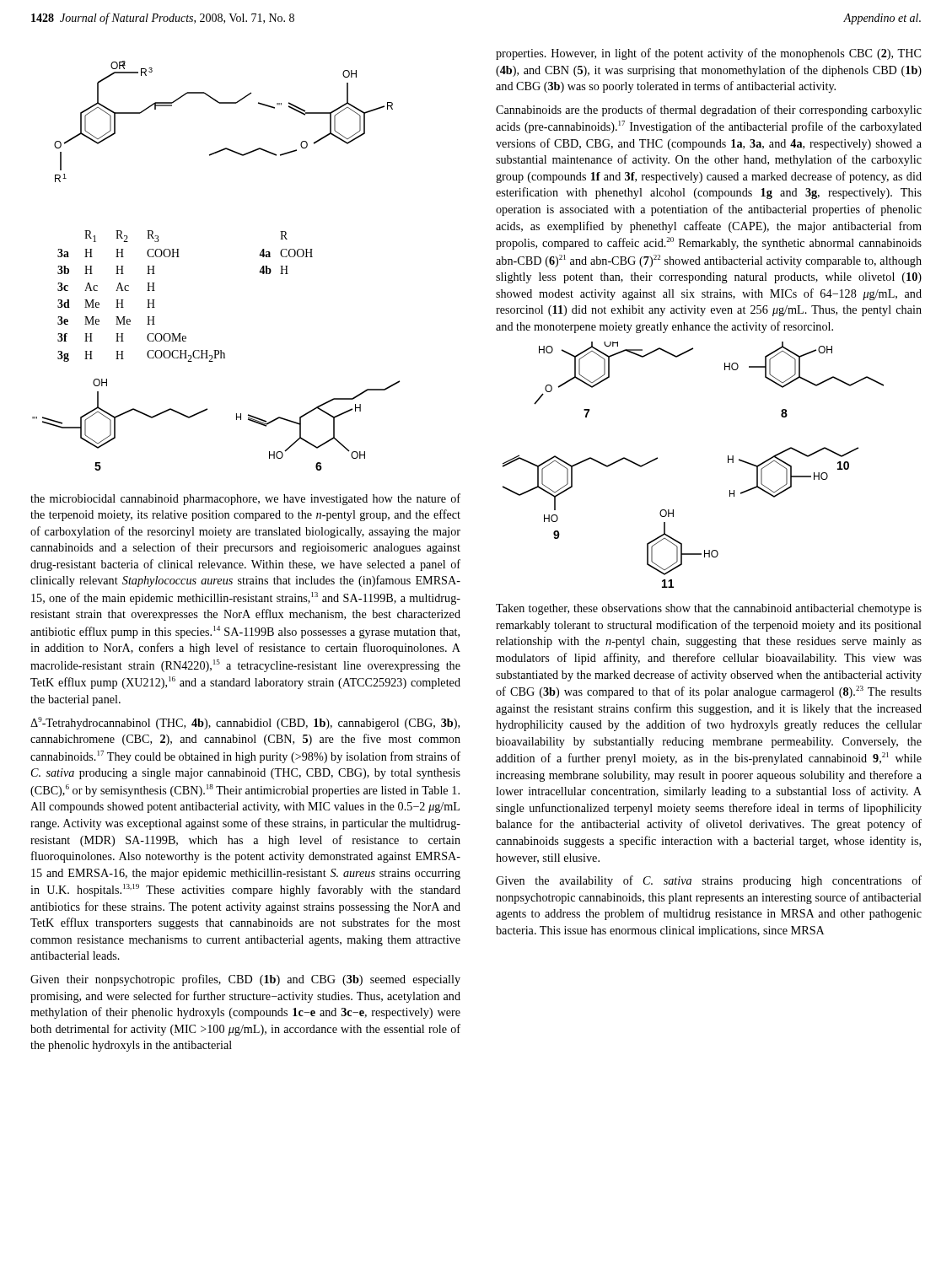The height and width of the screenshot is (1265, 952).
Task: Locate the block of text that opens with "Taken together, these observations show"
Action: pyautogui.click(x=709, y=734)
